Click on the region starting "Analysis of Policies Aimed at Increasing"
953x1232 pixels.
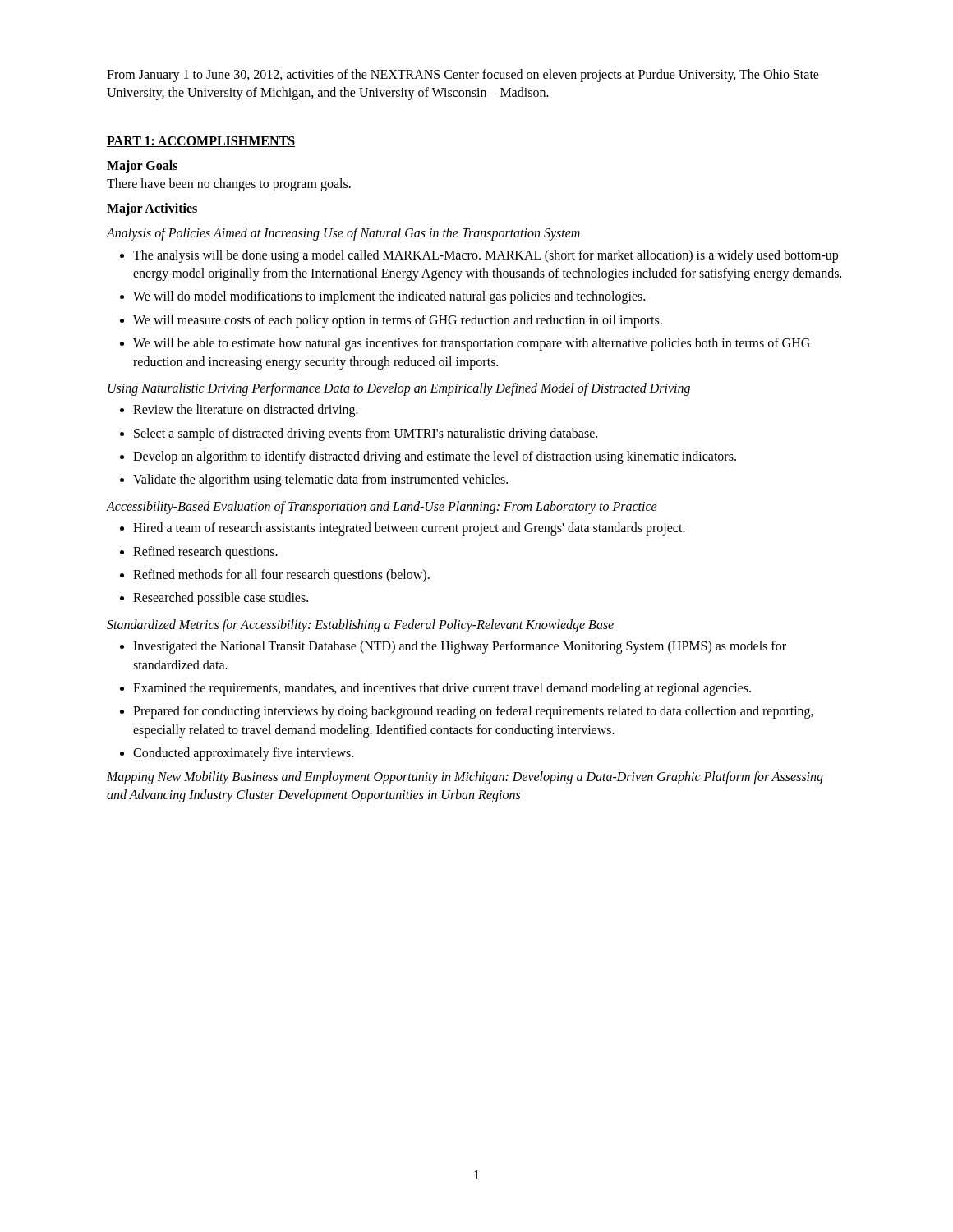(x=344, y=233)
